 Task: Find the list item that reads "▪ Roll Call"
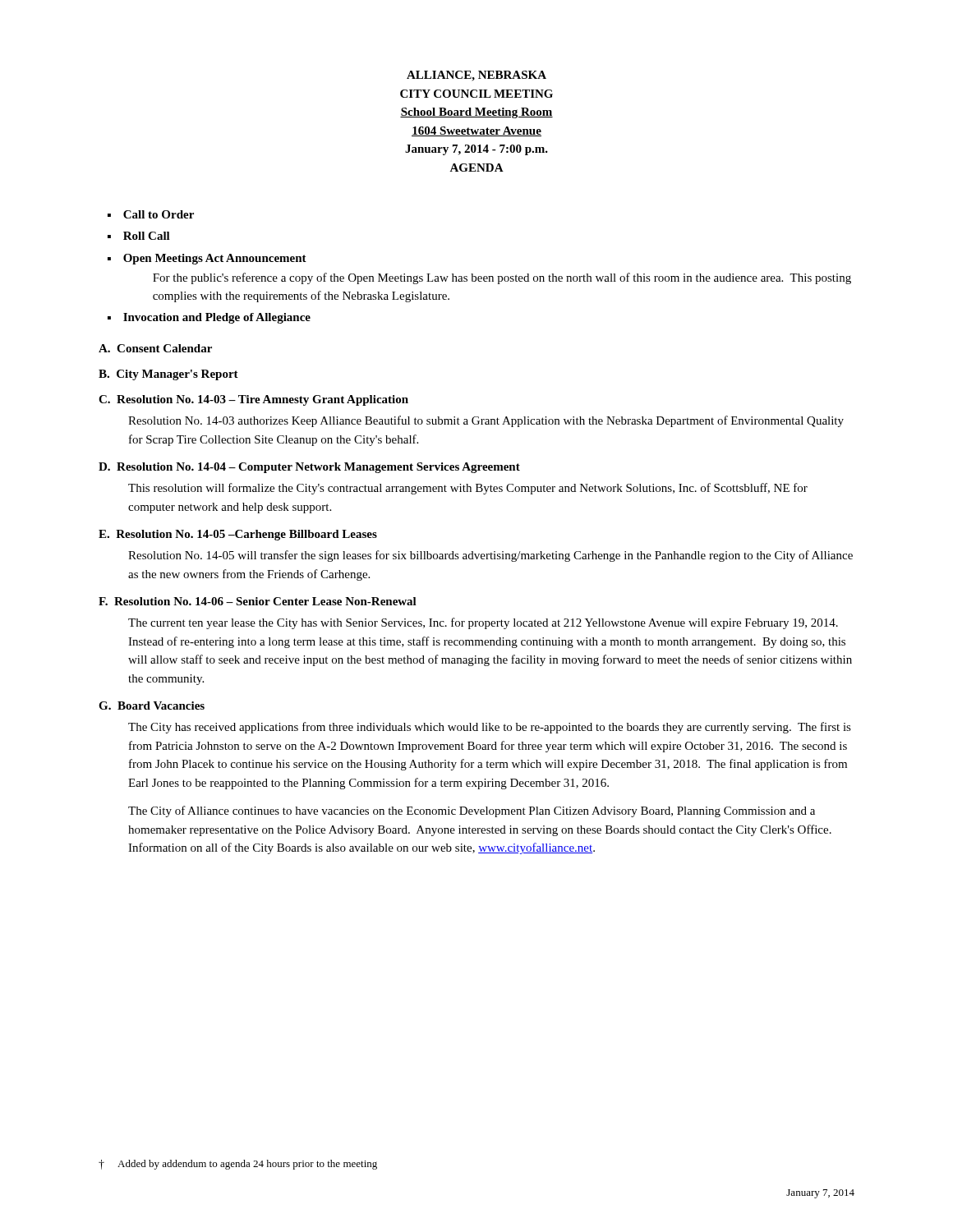coord(138,237)
